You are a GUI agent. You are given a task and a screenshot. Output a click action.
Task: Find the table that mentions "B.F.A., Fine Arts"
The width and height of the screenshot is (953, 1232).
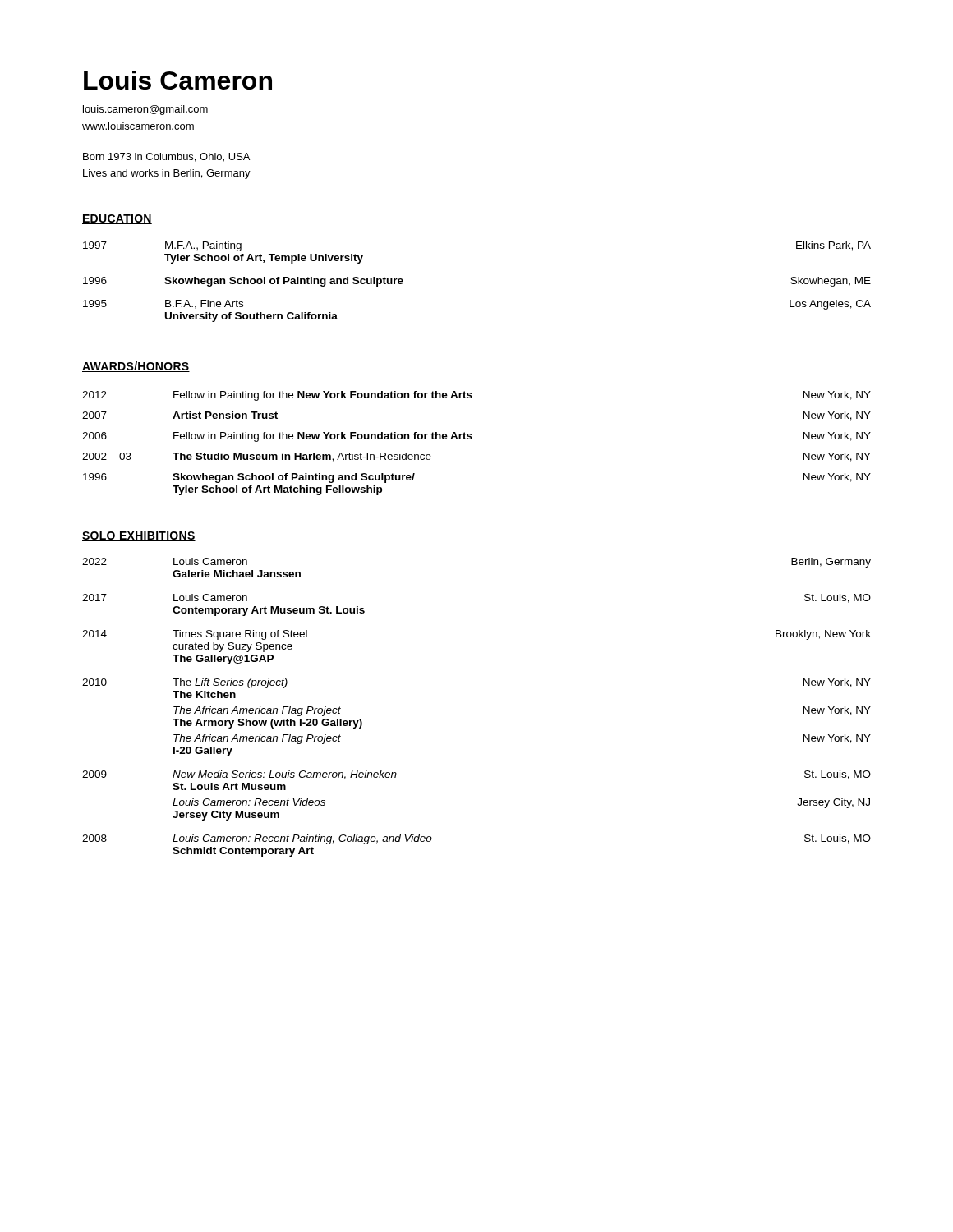pyautogui.click(x=476, y=283)
